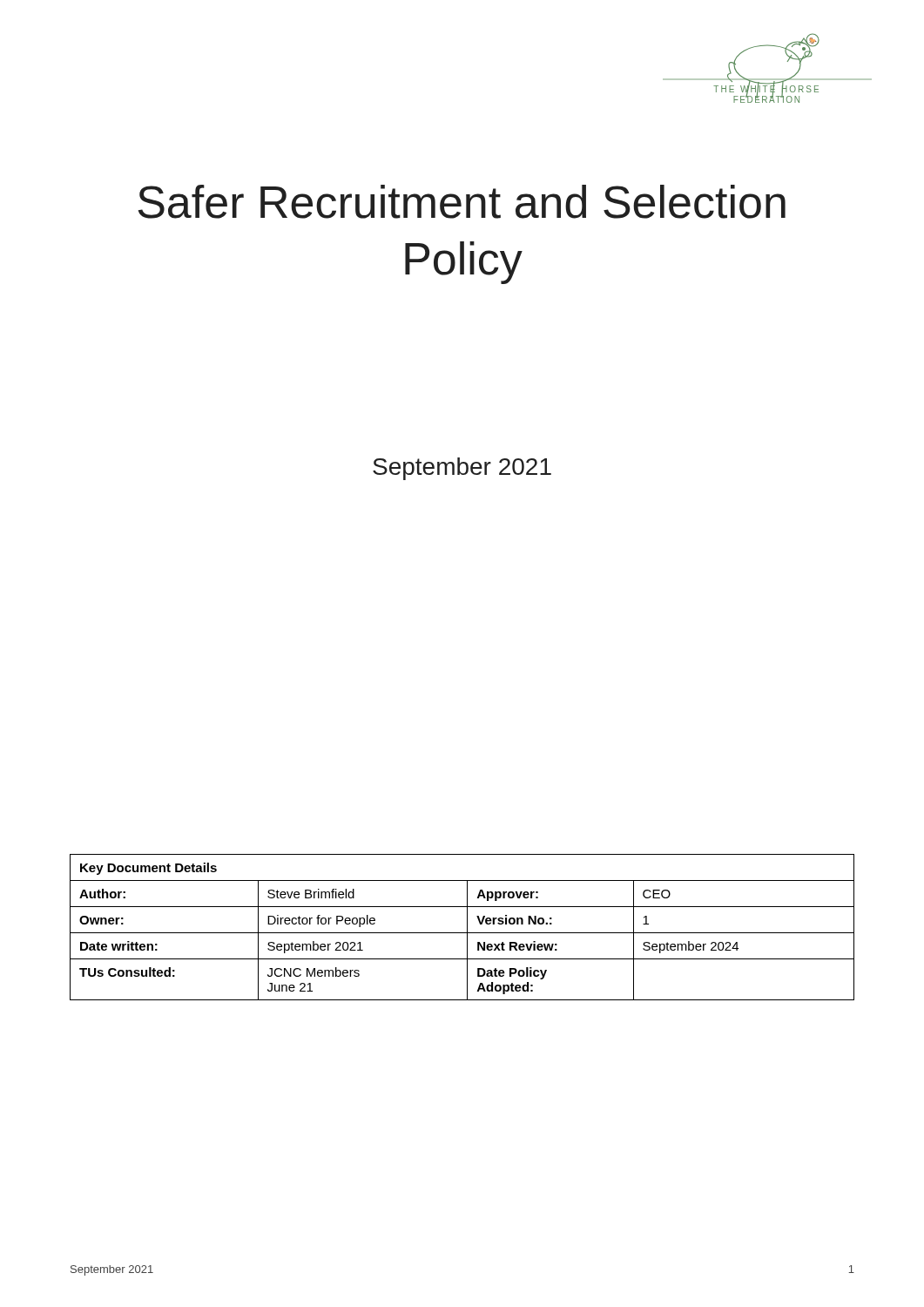924x1307 pixels.
Task: Locate the table with the text "Next Review:"
Action: [462, 927]
